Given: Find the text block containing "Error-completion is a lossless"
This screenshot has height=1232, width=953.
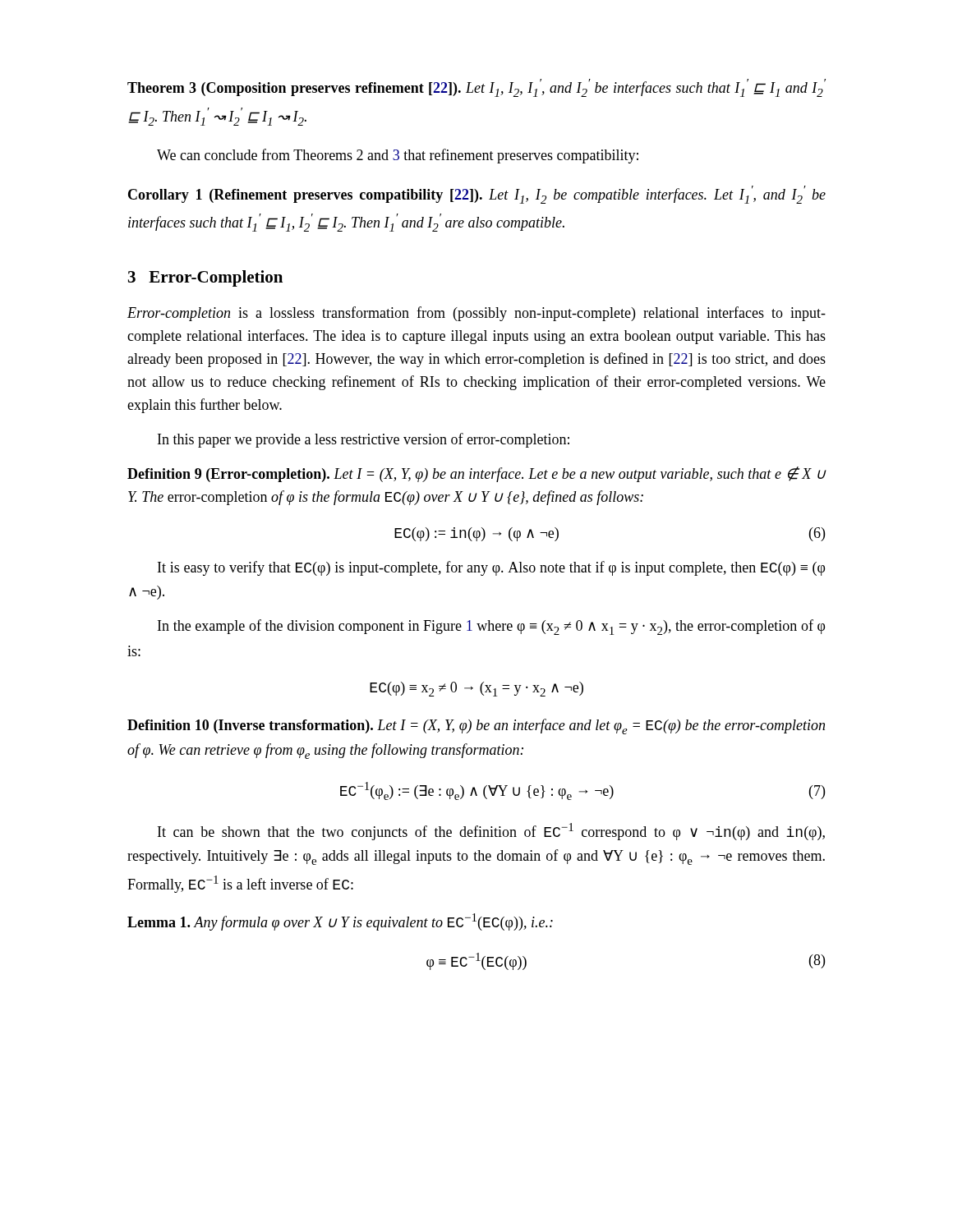Looking at the screenshot, I should pos(476,359).
